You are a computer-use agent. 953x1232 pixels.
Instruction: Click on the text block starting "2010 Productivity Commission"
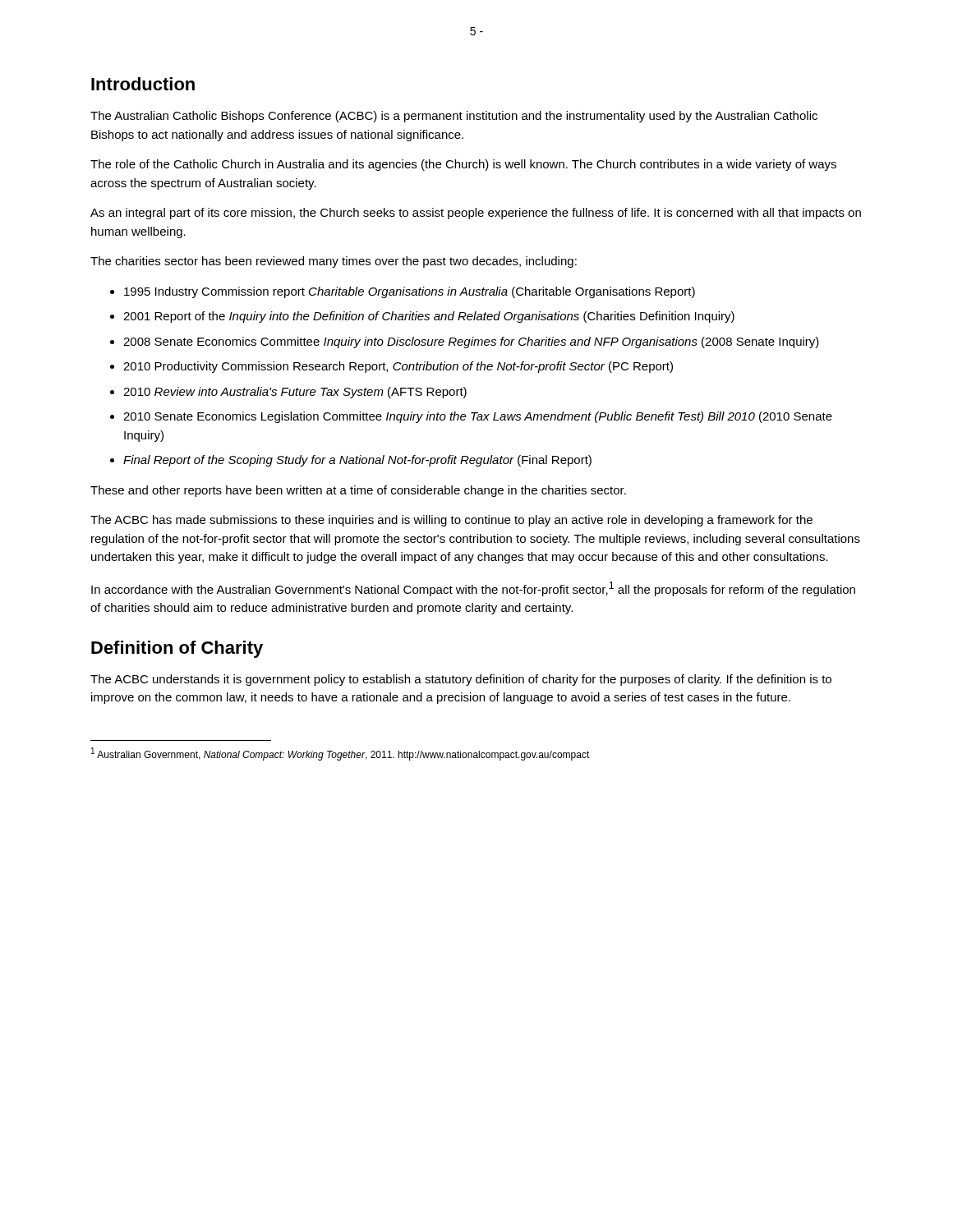pos(398,366)
